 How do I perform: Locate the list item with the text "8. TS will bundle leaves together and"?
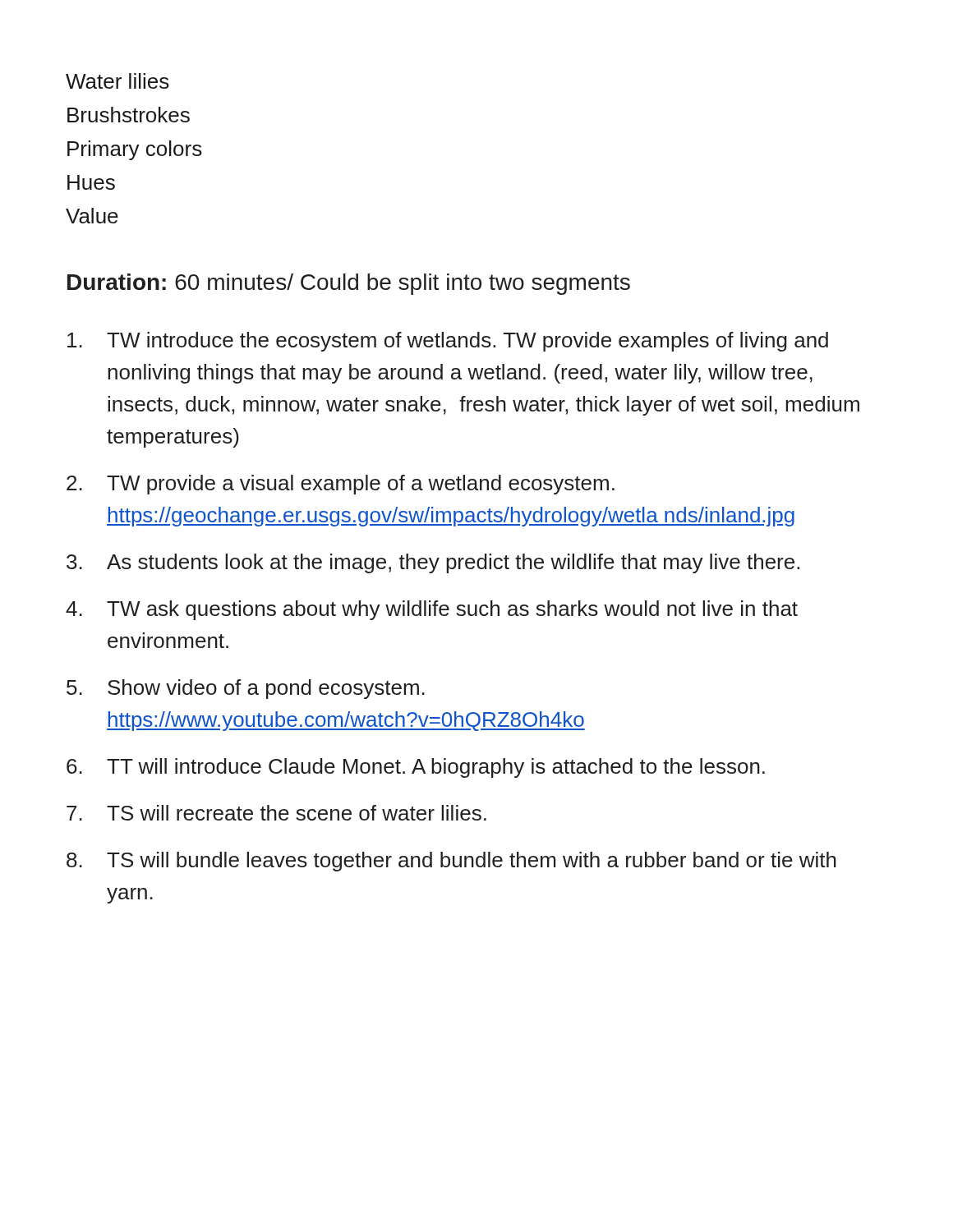(x=476, y=876)
